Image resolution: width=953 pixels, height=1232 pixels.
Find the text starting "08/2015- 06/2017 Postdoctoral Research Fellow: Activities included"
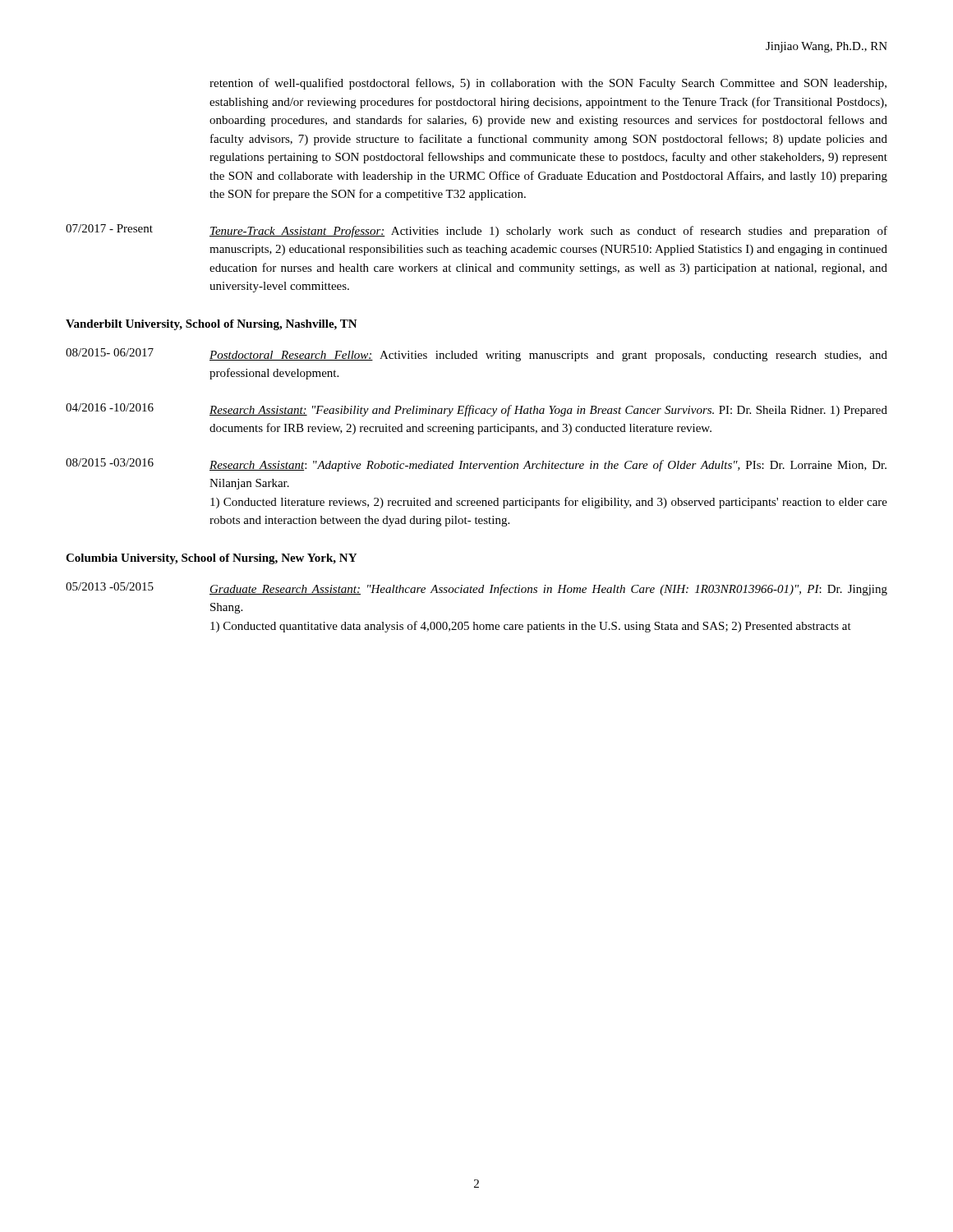tap(476, 364)
